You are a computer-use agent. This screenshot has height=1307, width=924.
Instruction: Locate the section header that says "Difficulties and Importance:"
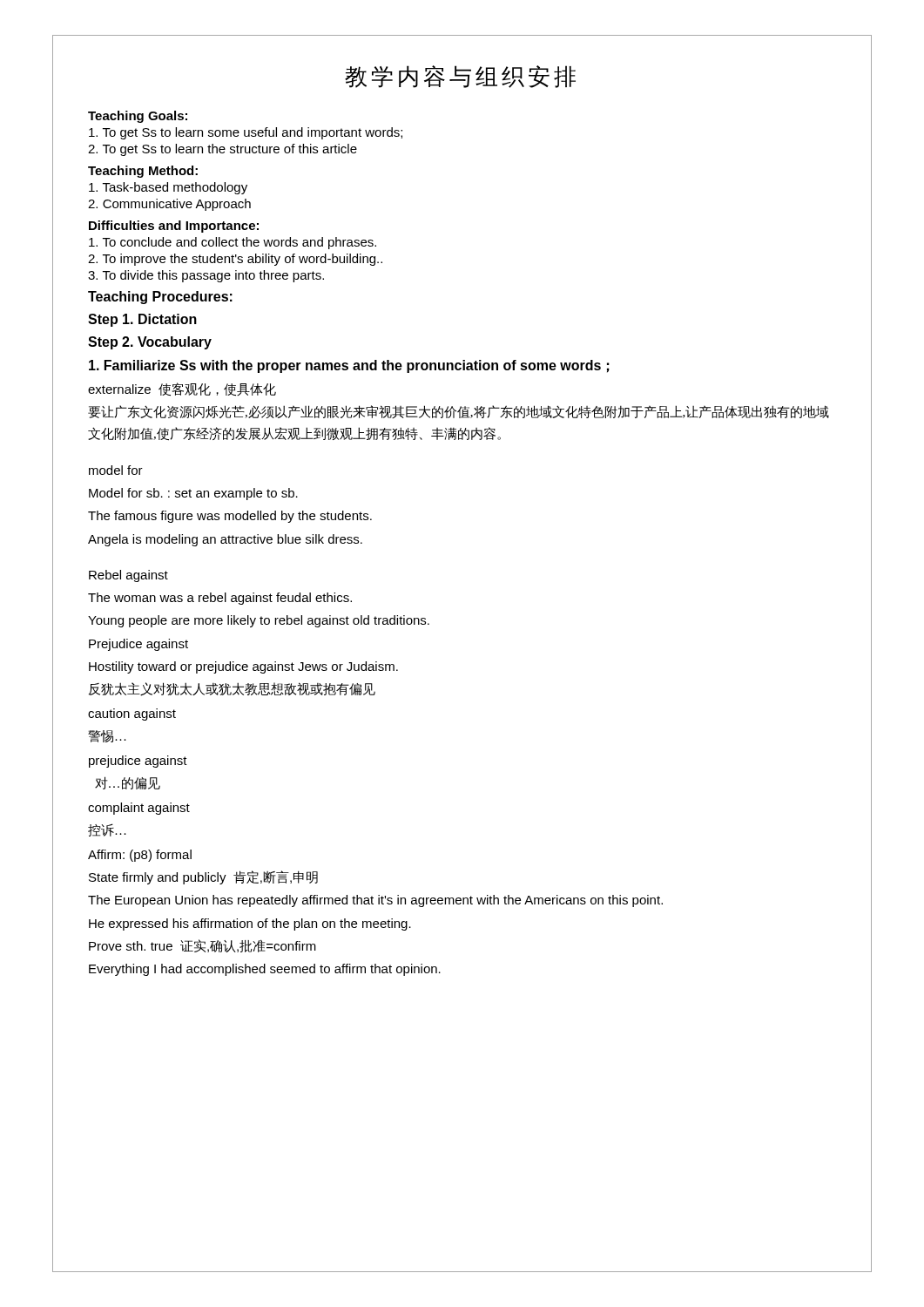(174, 225)
